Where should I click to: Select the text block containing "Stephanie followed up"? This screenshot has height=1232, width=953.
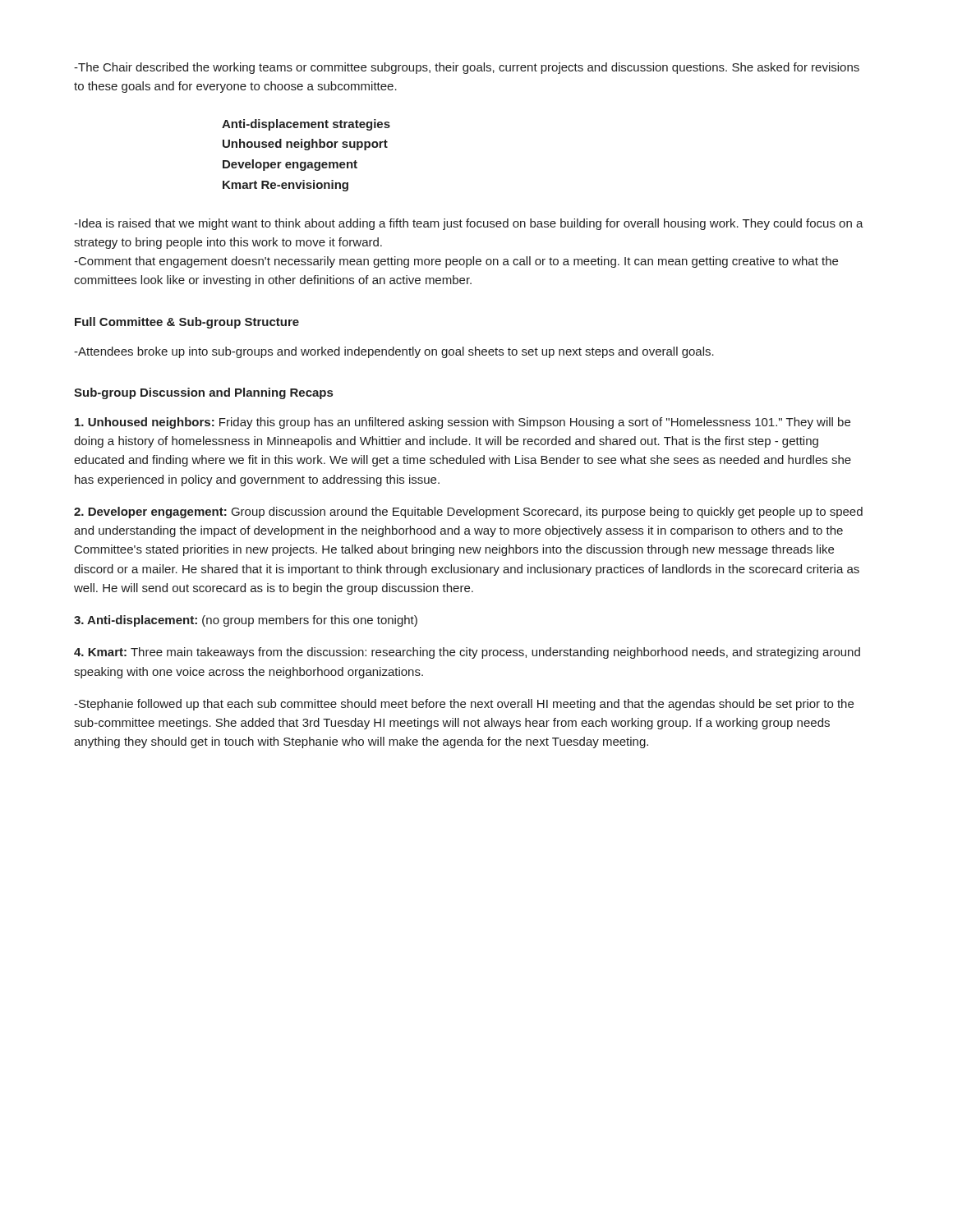464,722
